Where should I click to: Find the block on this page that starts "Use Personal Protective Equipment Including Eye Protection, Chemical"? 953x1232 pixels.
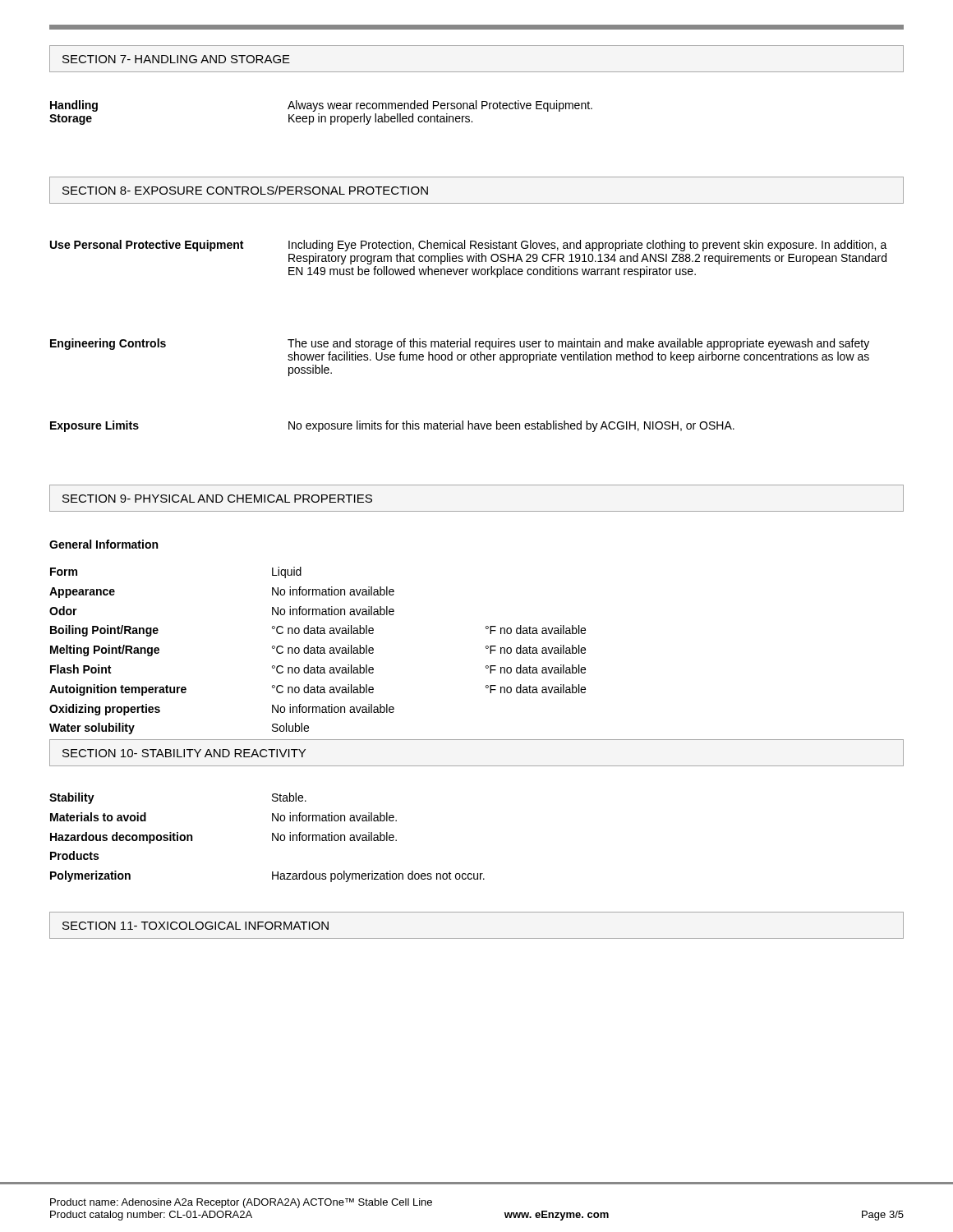point(476,258)
